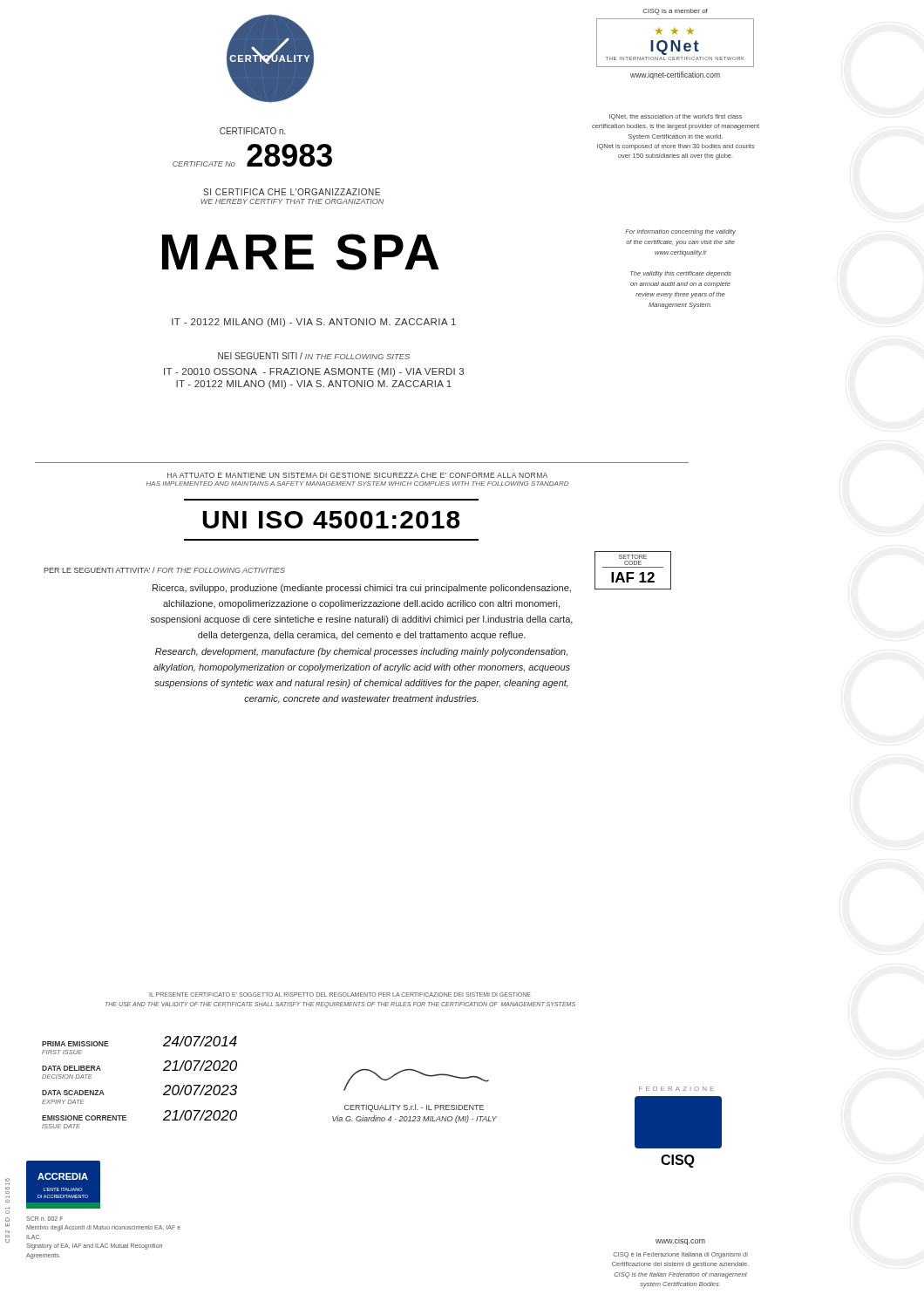Viewport: 924px width, 1308px height.
Task: Click the passage that begins "IL PRESENTE CERTIFICATO E'"
Action: click(x=340, y=999)
